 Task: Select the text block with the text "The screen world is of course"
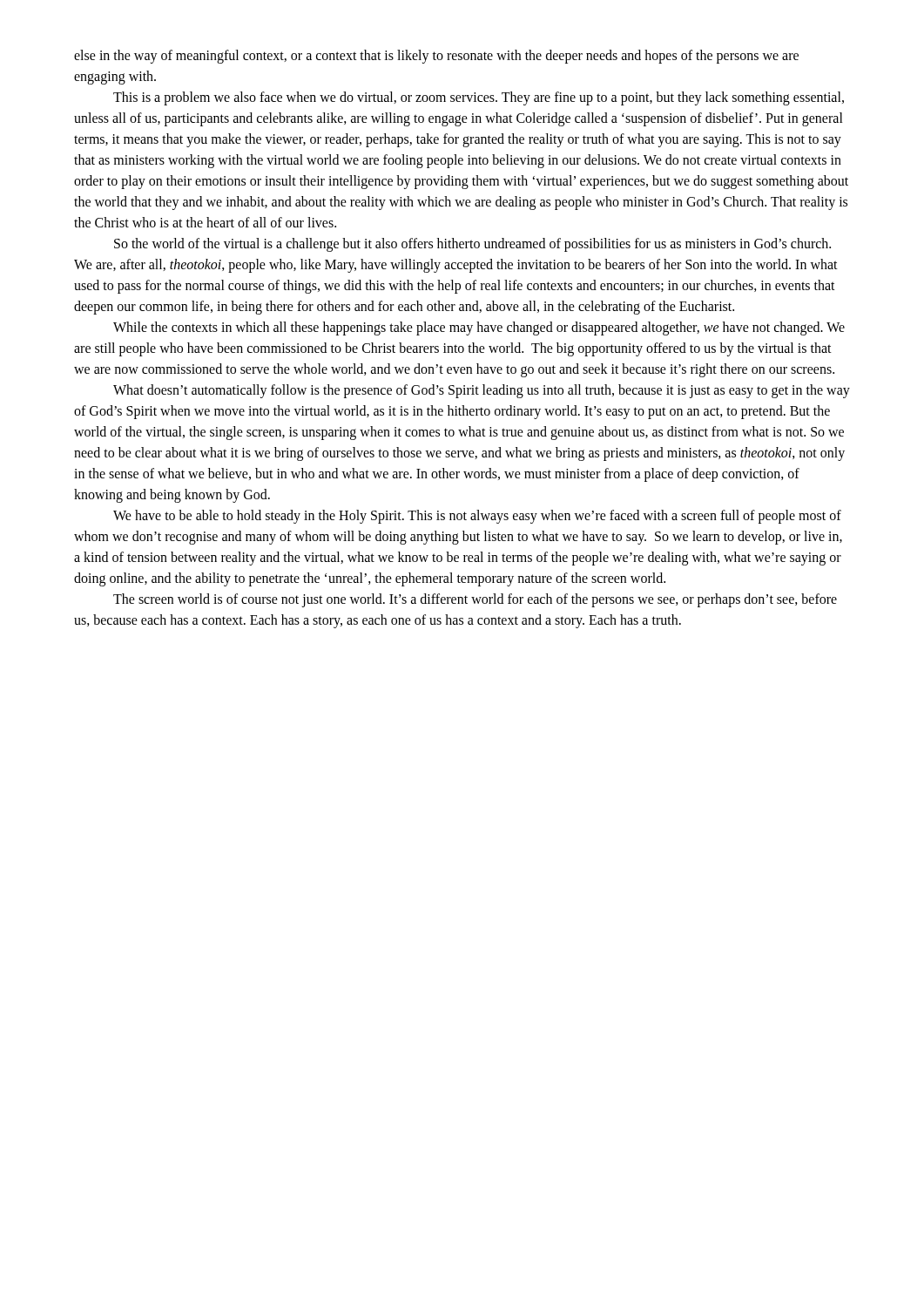(462, 610)
